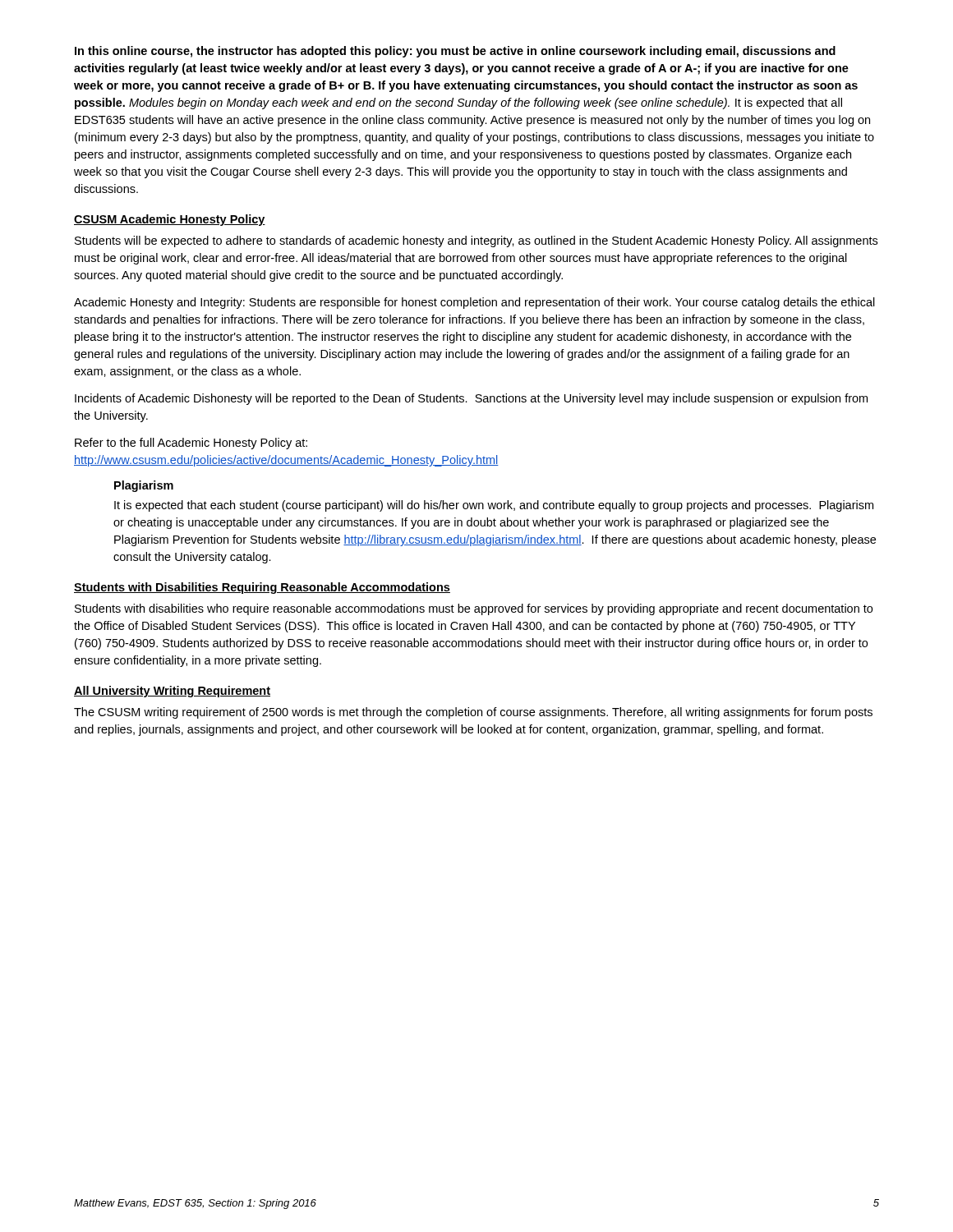This screenshot has height=1232, width=953.
Task: Find the block on this page that starts "Academic Honesty and"
Action: point(476,337)
